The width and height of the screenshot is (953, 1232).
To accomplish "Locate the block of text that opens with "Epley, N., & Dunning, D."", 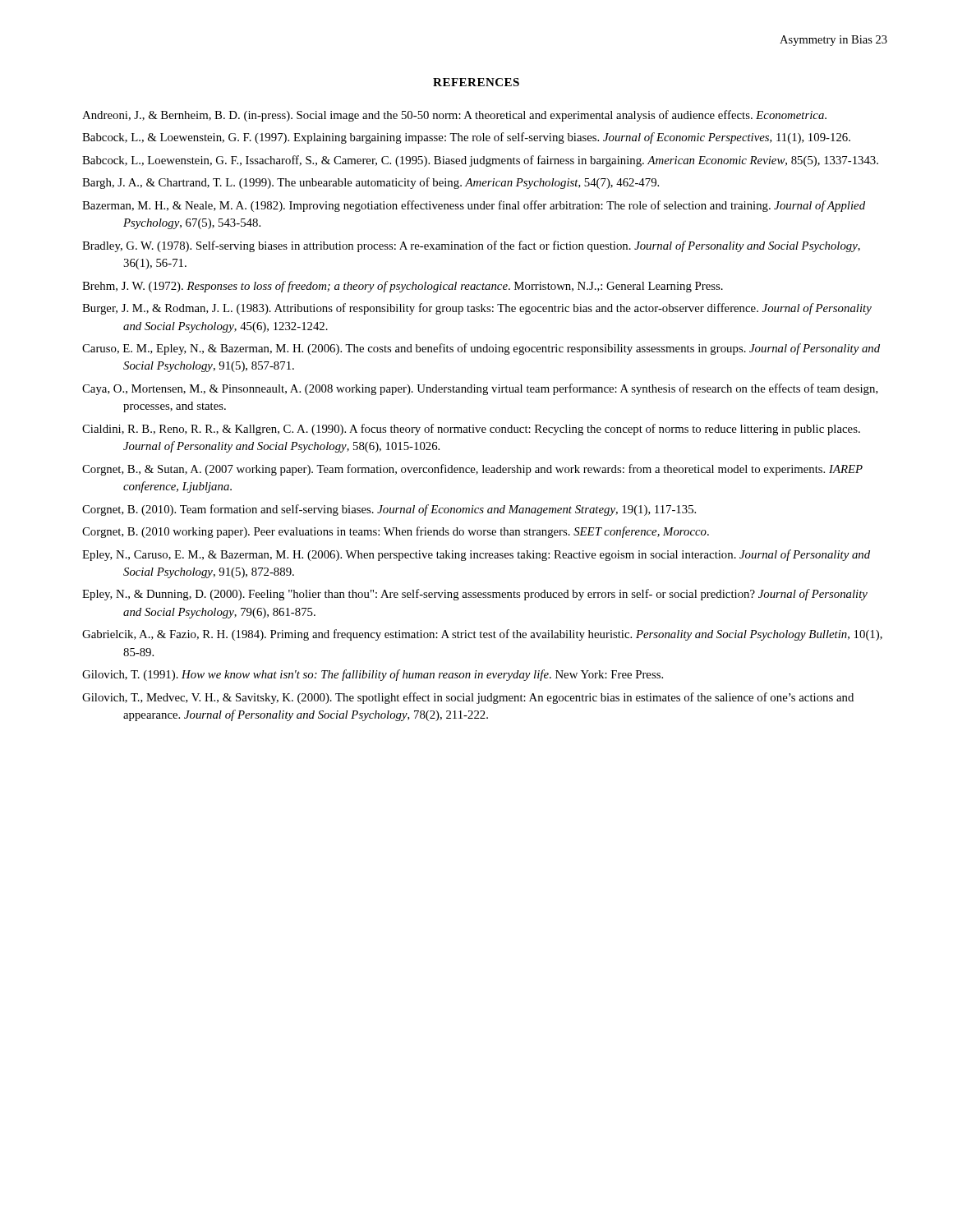I will (475, 603).
